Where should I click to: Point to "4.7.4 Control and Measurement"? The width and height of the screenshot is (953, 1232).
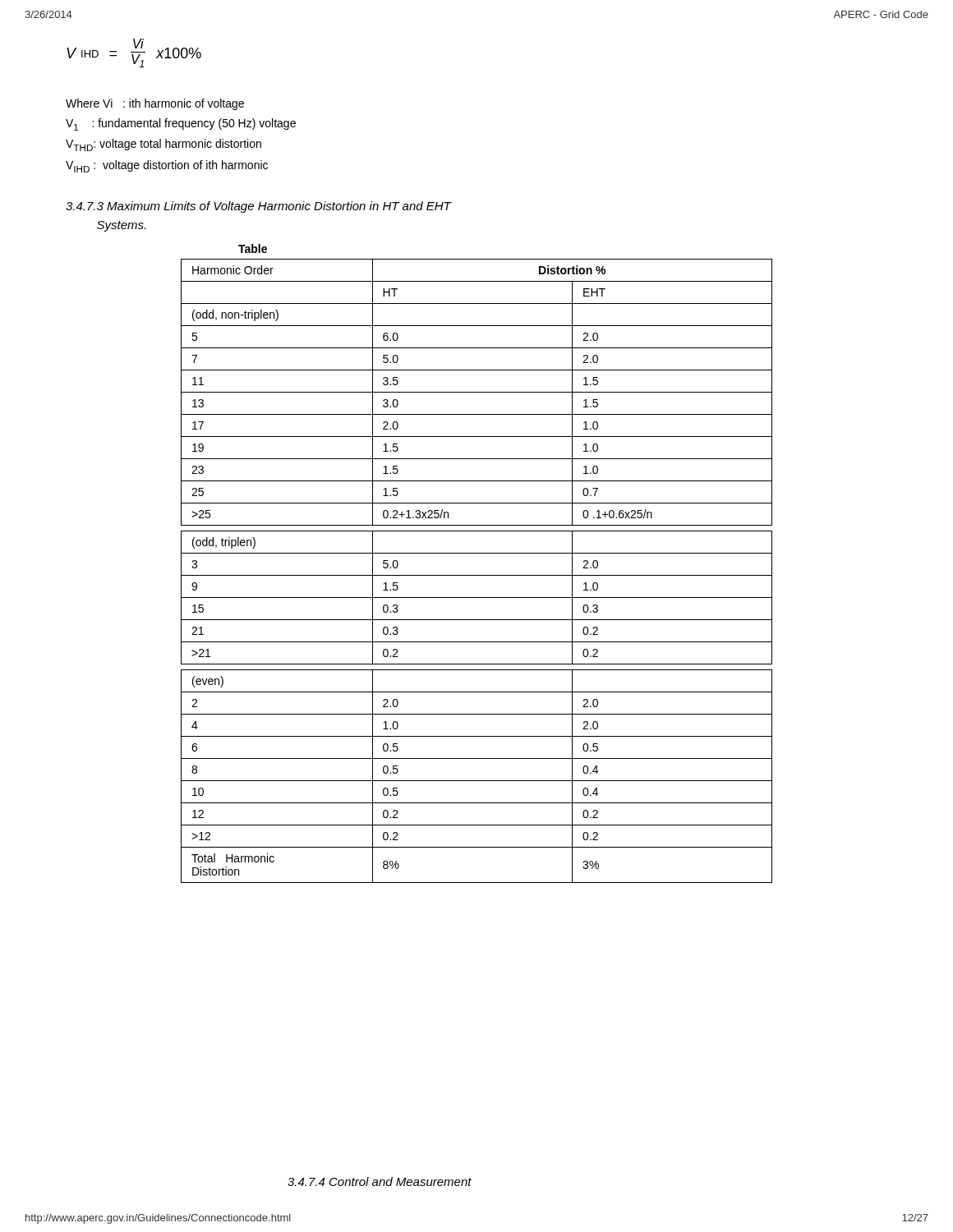pos(379,1181)
